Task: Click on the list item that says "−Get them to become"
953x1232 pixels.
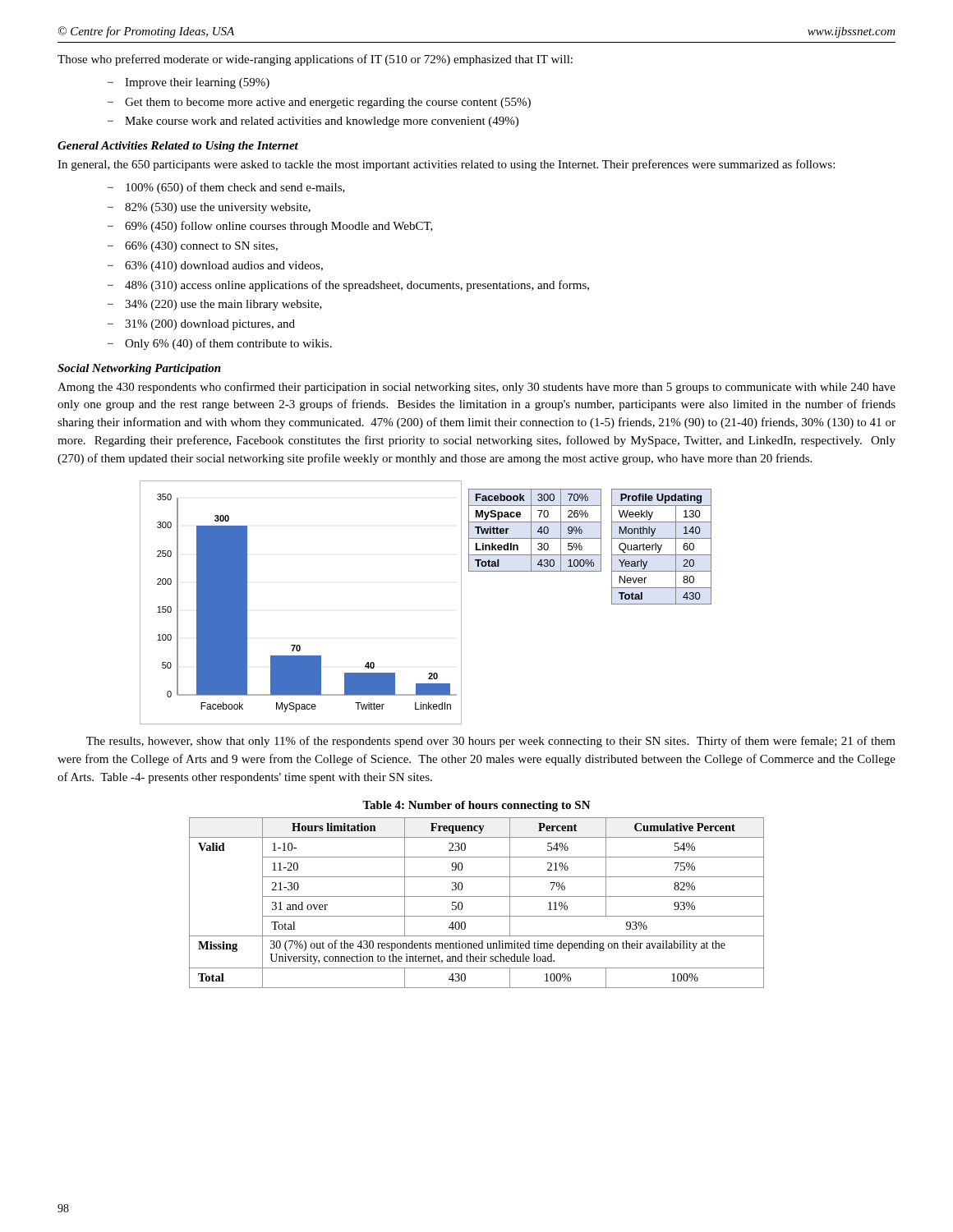Action: [x=319, y=102]
